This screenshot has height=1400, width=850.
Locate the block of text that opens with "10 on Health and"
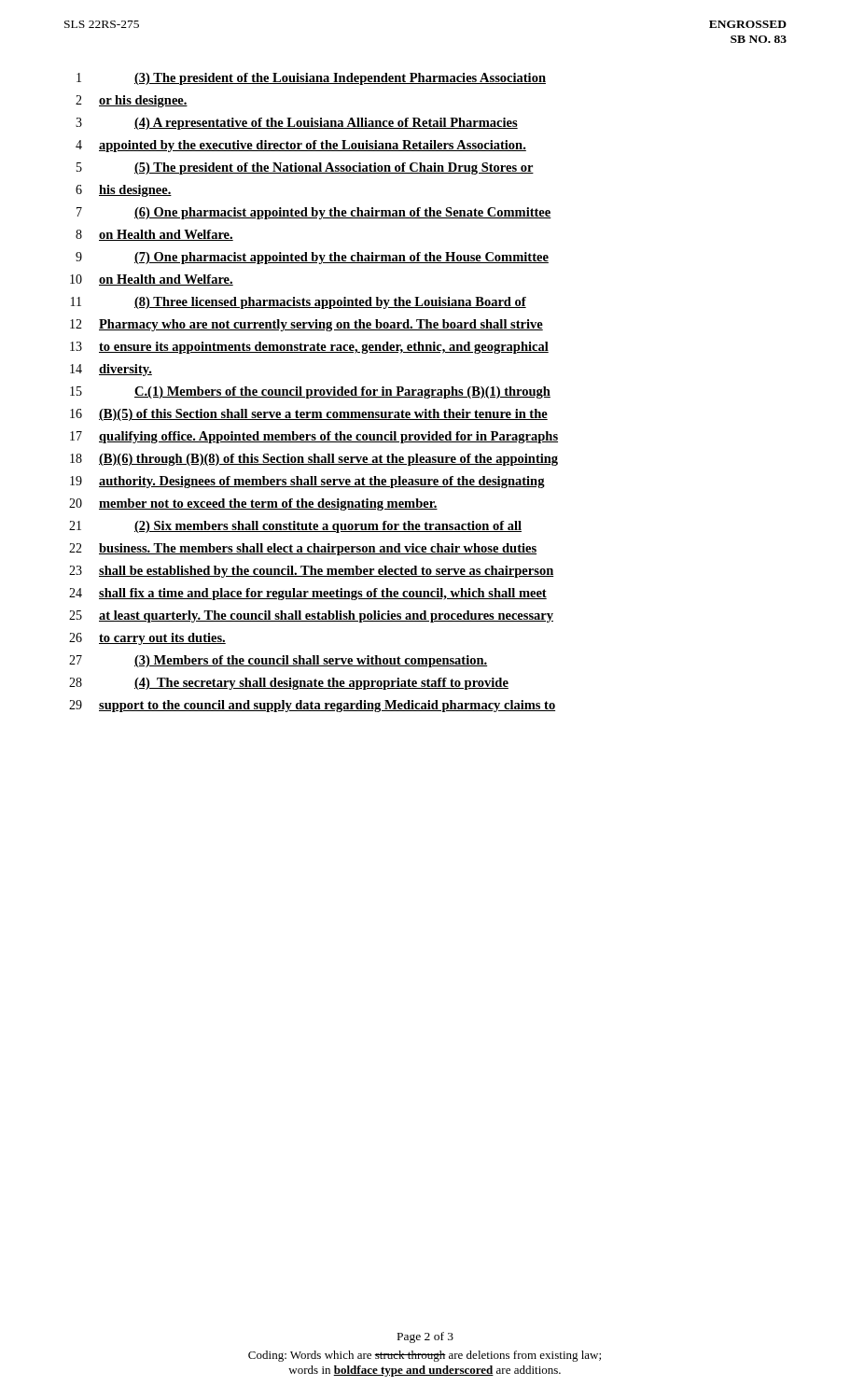coord(152,280)
